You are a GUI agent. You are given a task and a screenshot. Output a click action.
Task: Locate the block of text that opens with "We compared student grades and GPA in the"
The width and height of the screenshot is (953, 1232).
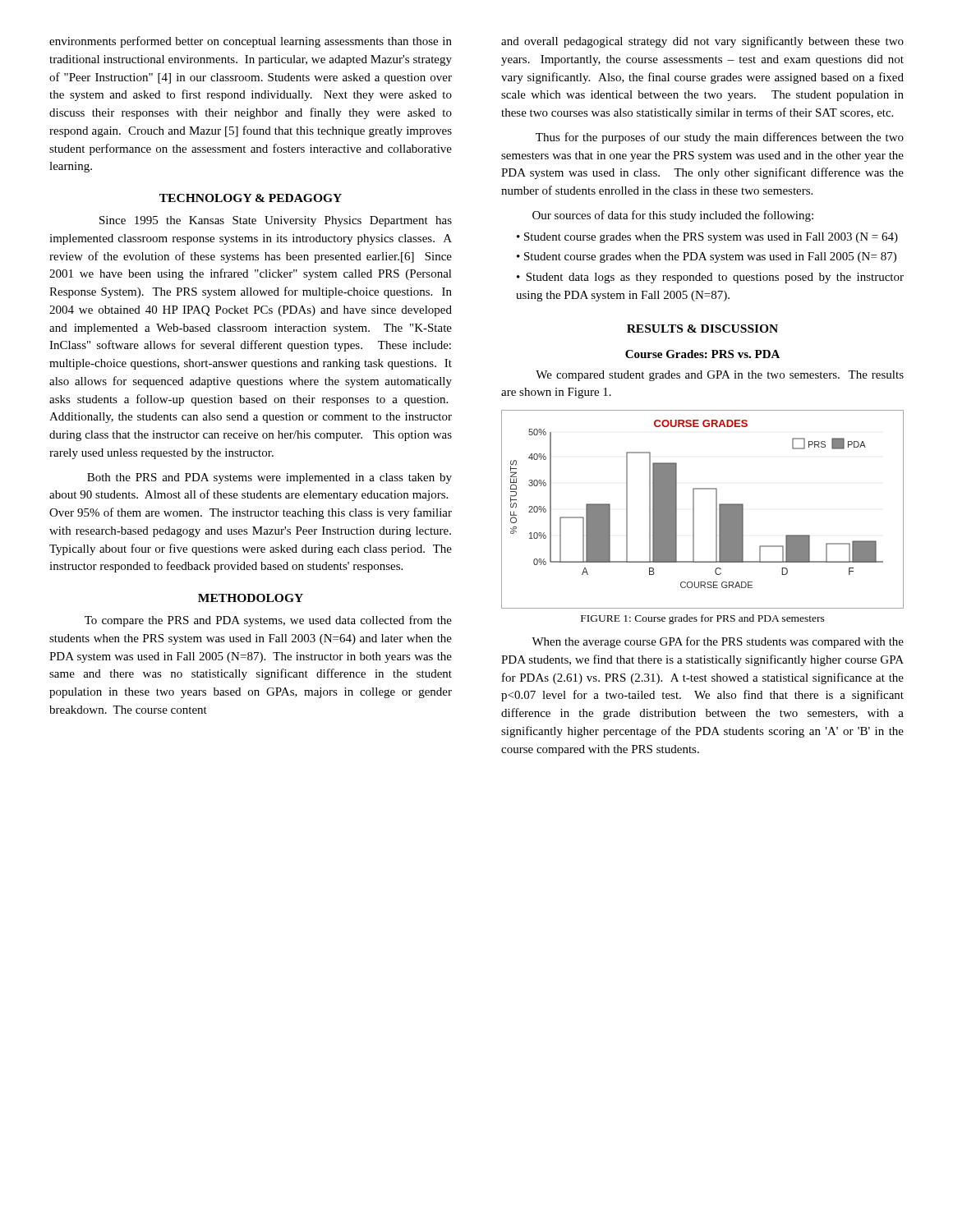click(x=702, y=384)
